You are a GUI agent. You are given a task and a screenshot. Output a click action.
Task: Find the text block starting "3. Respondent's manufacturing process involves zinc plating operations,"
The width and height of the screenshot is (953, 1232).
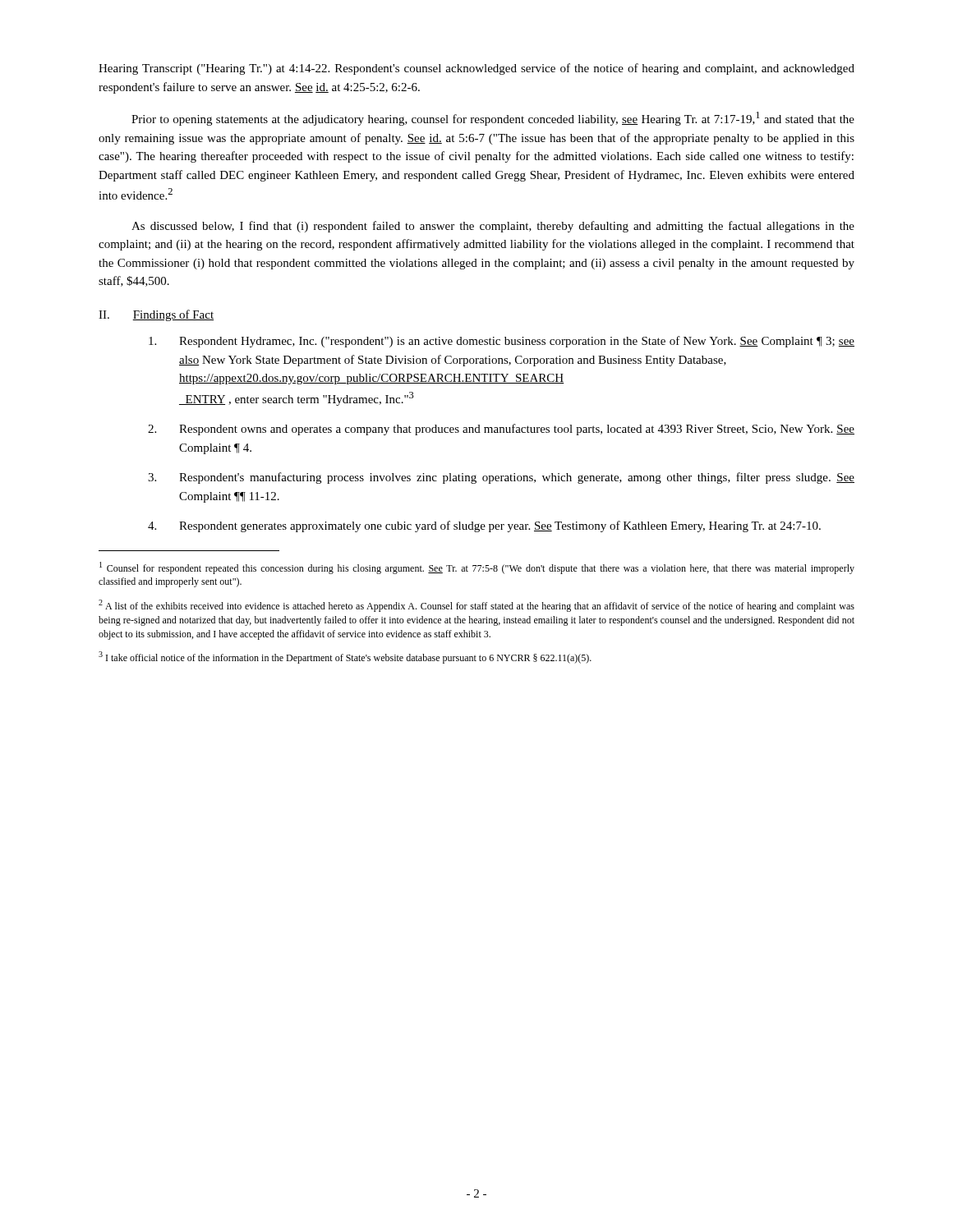501,487
